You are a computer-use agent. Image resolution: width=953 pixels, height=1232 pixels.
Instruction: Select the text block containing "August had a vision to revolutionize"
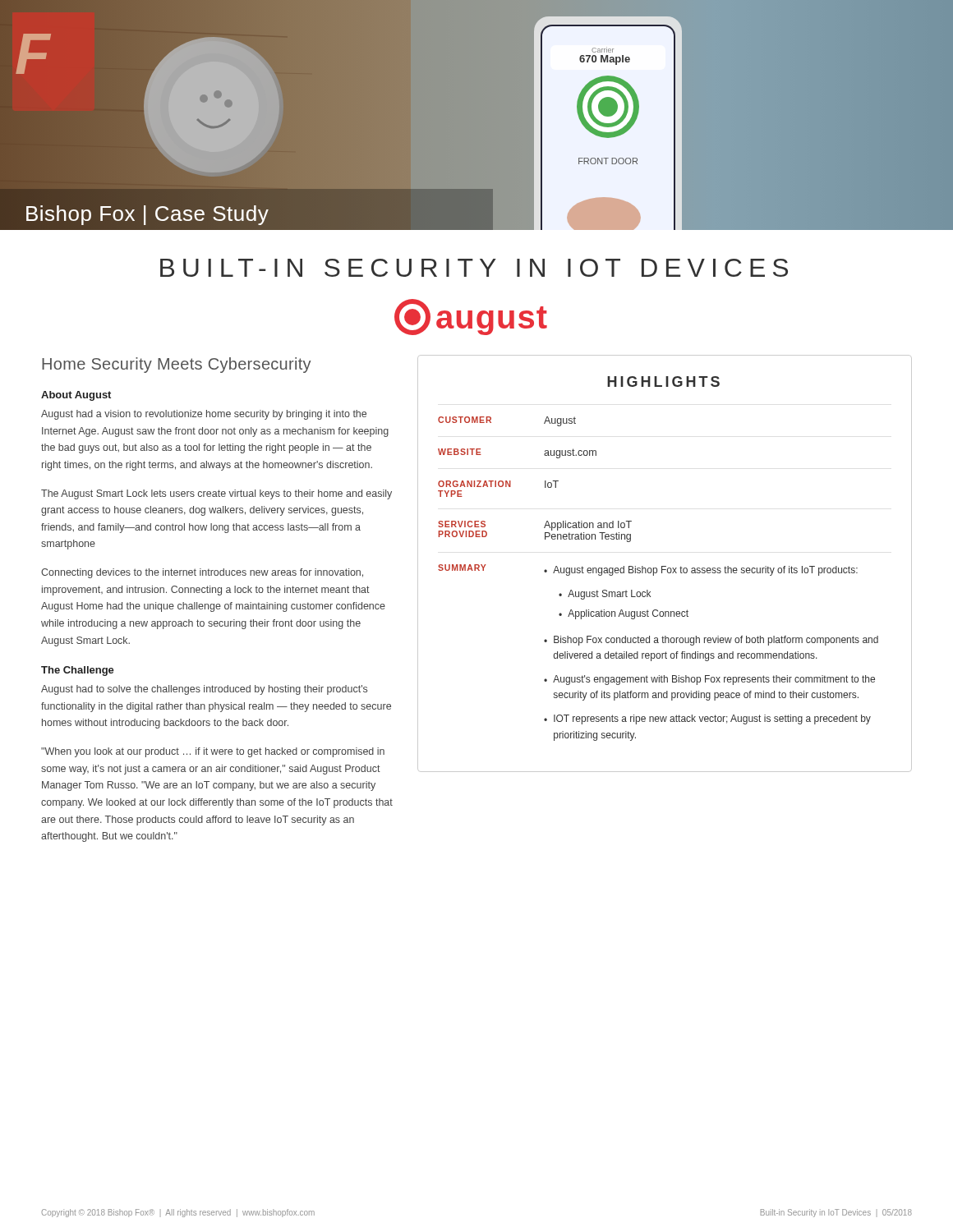coord(215,439)
